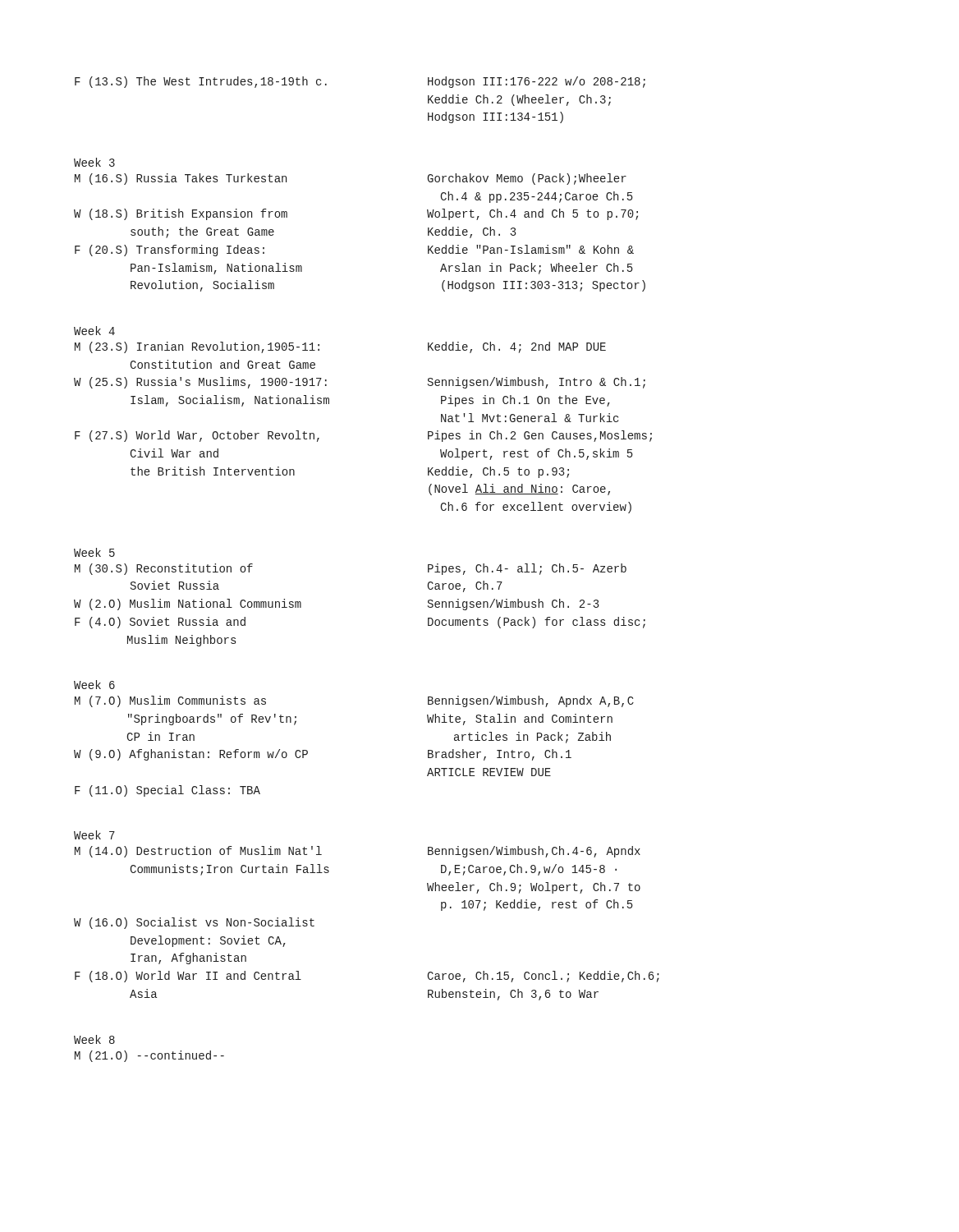Image resolution: width=959 pixels, height=1232 pixels.
Task: Find the list item with the text "W (2.O) Muslim National Communism"
Action: tap(480, 605)
